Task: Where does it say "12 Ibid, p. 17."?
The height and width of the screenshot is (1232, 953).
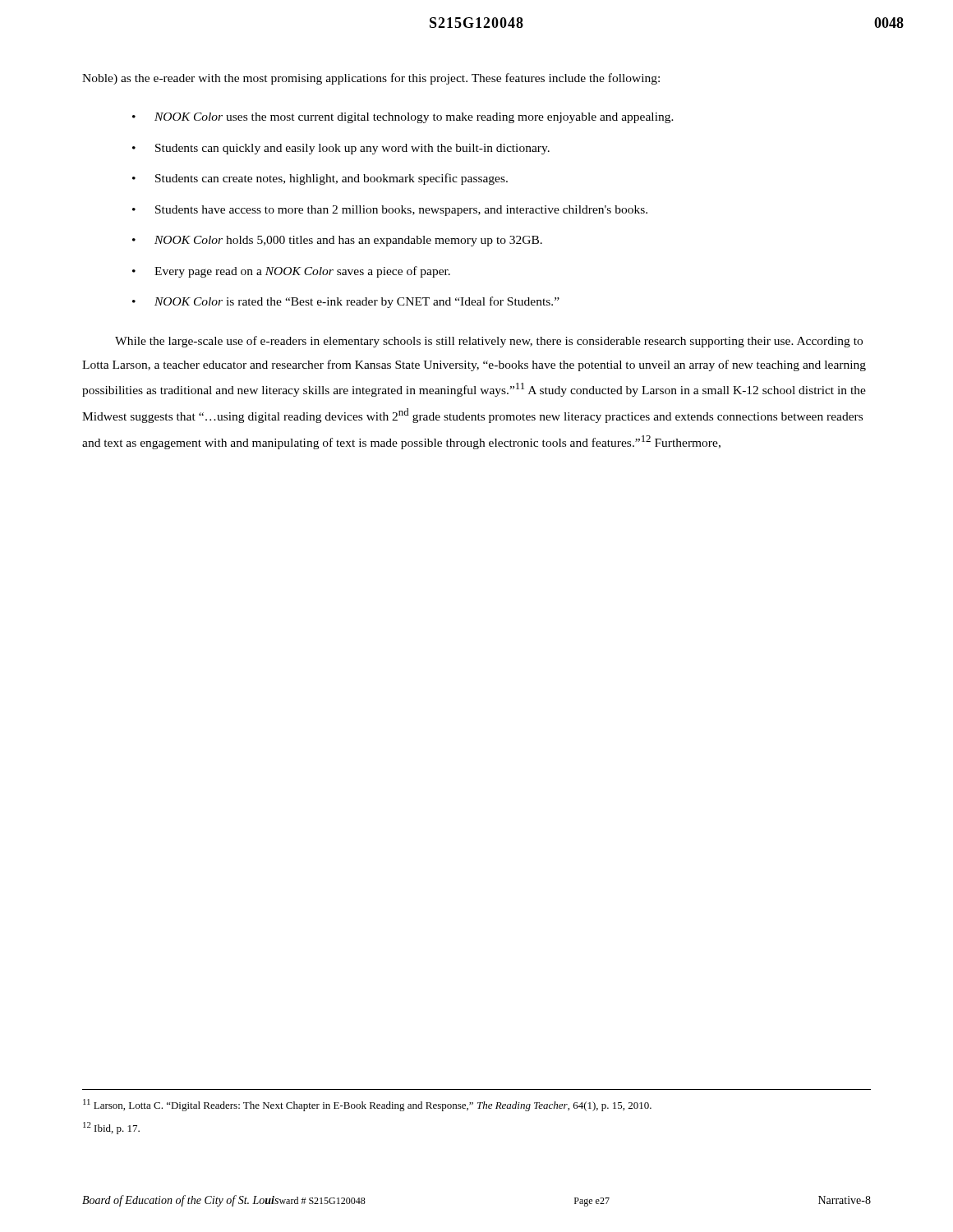Action: [x=111, y=1127]
